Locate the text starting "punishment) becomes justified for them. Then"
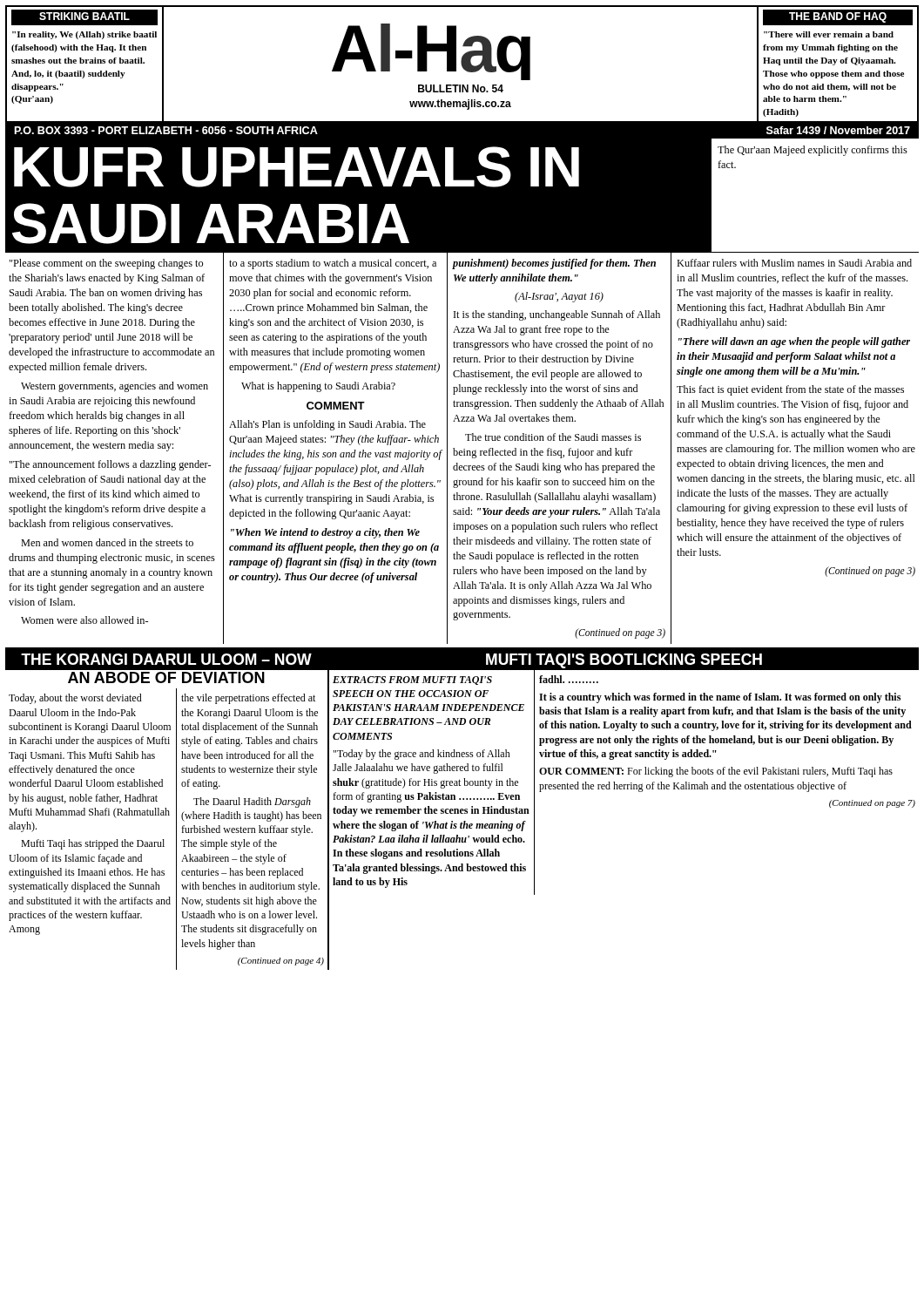This screenshot has width=924, height=1307. tap(559, 448)
